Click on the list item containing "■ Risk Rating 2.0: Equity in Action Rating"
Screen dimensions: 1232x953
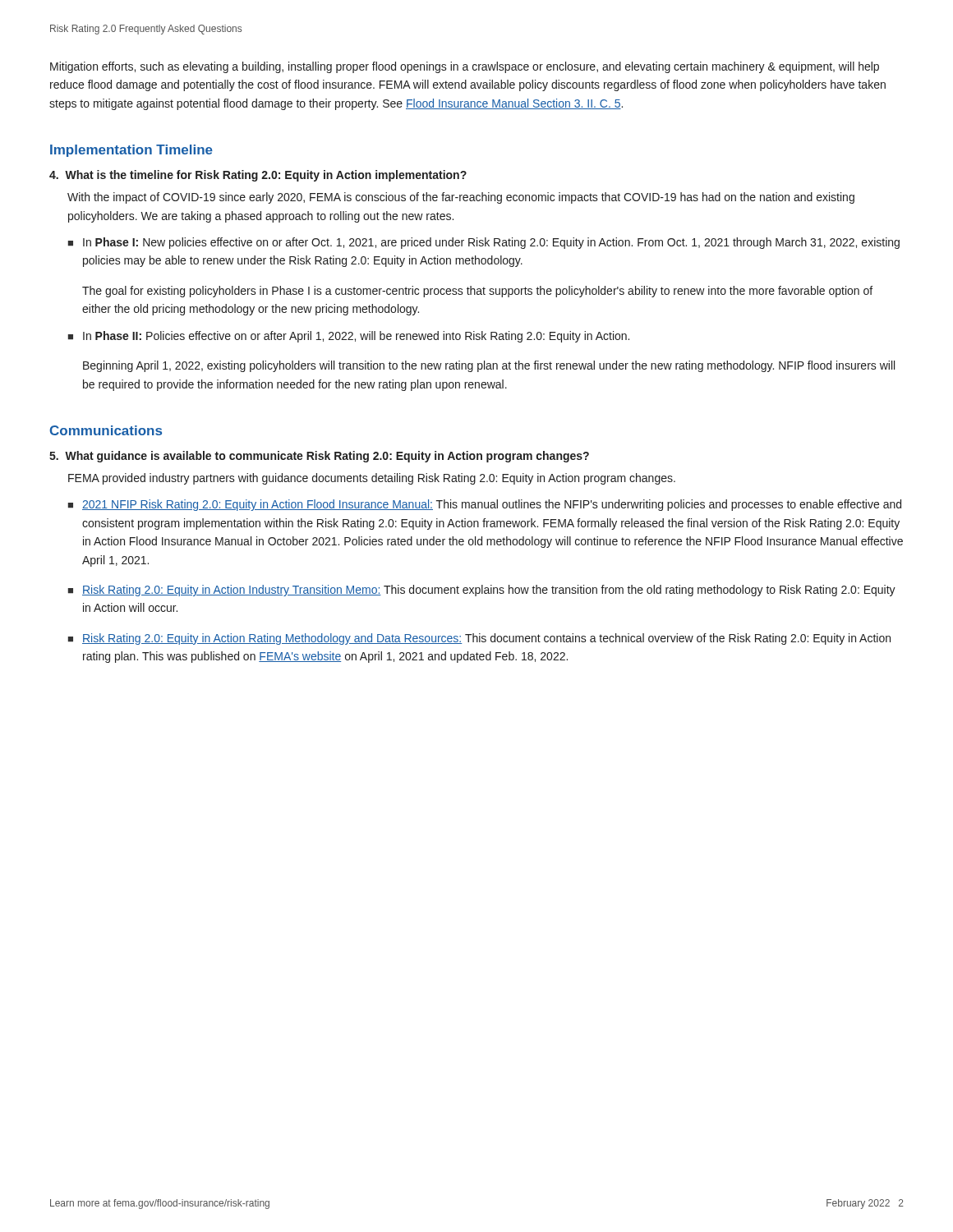pyautogui.click(x=486, y=647)
